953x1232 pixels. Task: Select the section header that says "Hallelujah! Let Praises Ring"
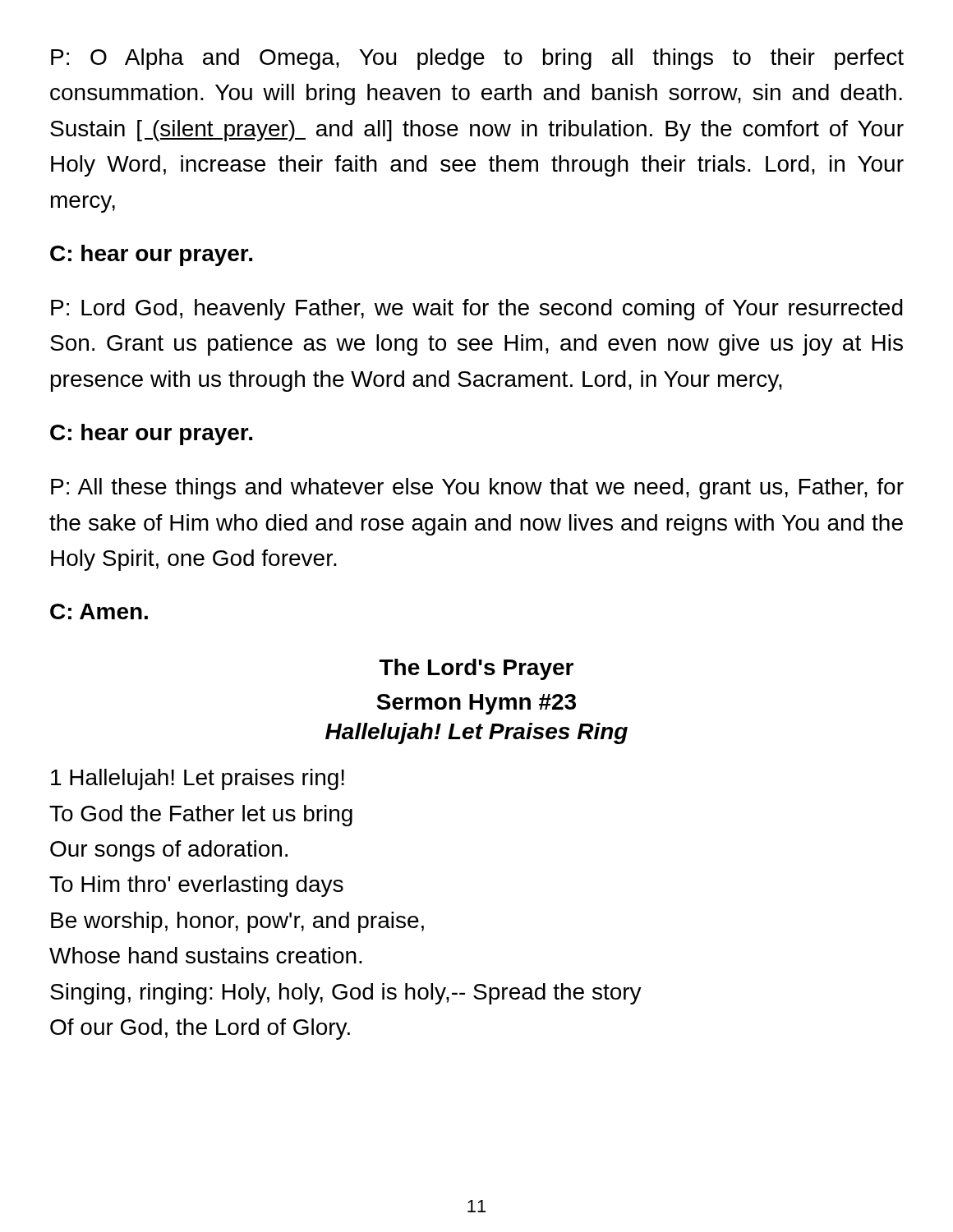476,732
